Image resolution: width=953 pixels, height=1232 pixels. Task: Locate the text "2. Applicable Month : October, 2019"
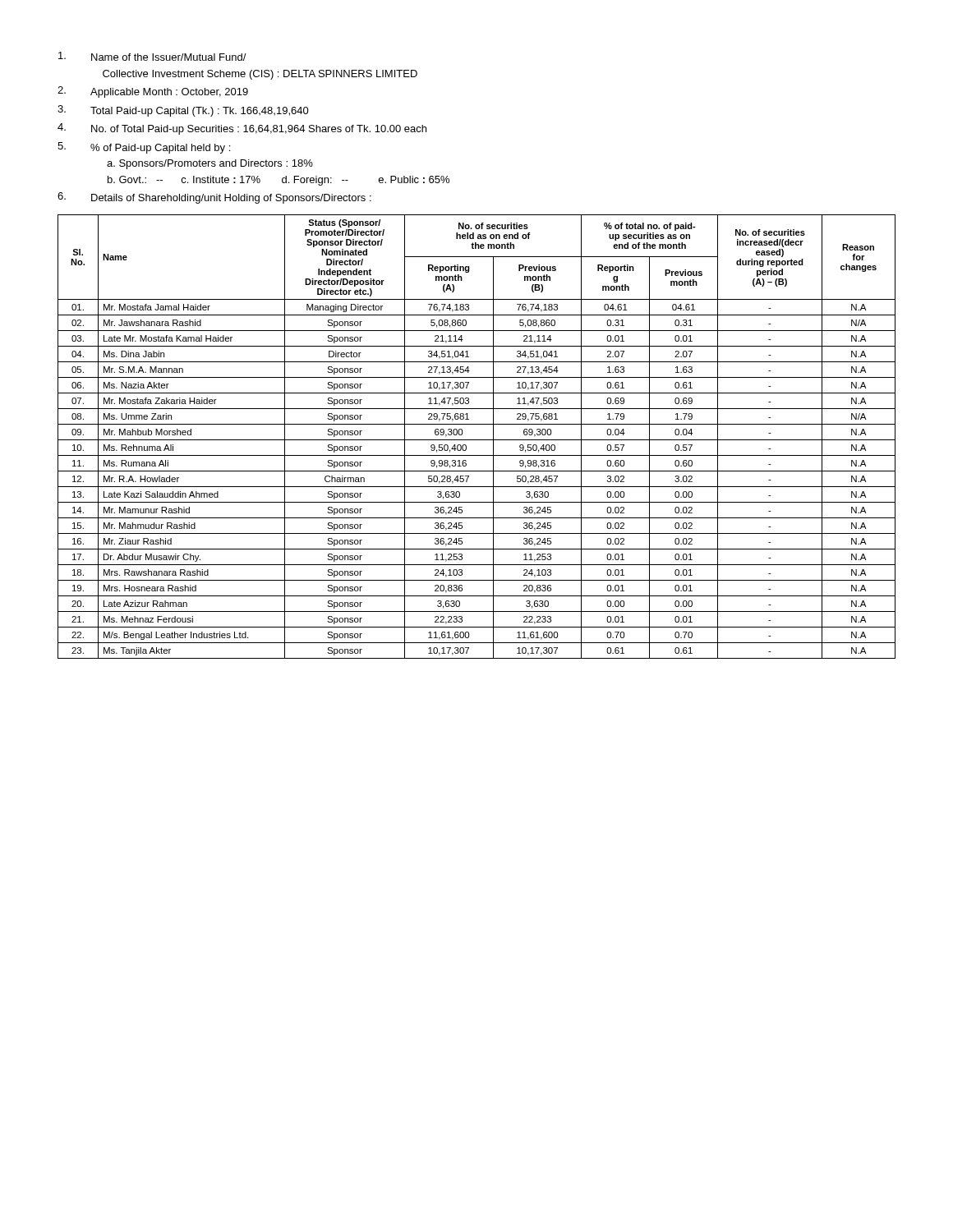[153, 92]
